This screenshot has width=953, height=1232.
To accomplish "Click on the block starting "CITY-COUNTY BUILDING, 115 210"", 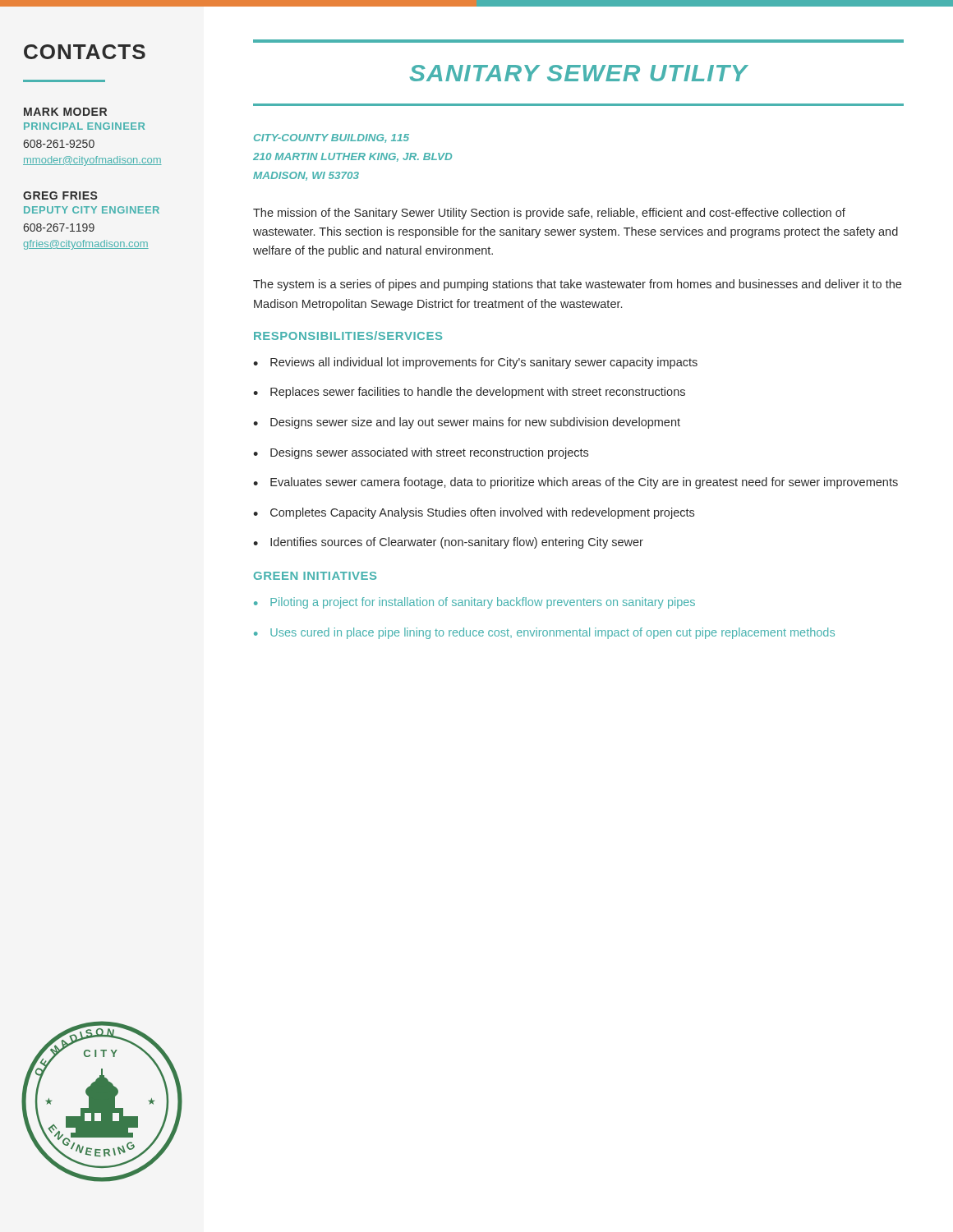I will pos(353,156).
